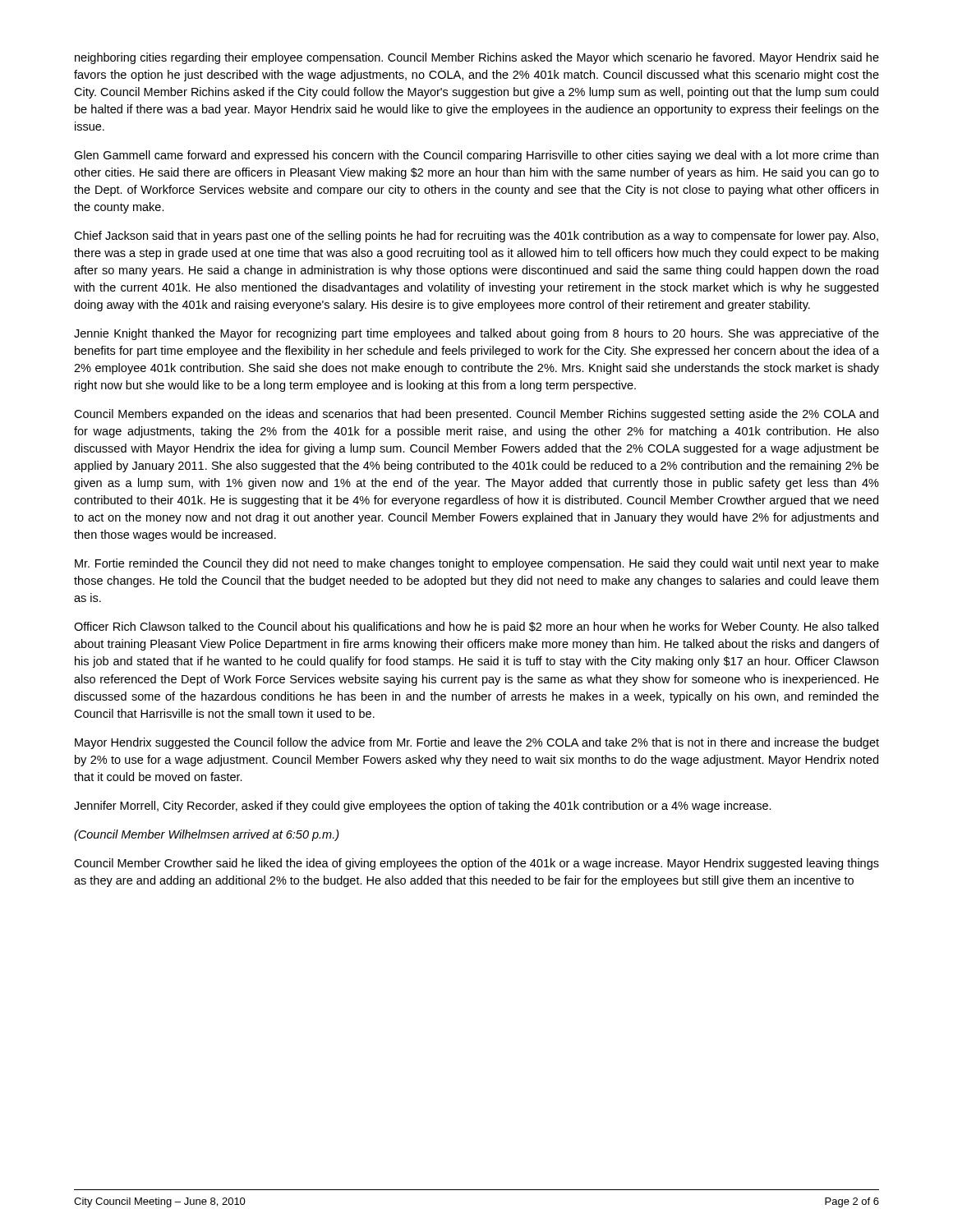Select the text block with the text "Glen Gammell came forward and expressed his concern"
953x1232 pixels.
(x=476, y=181)
